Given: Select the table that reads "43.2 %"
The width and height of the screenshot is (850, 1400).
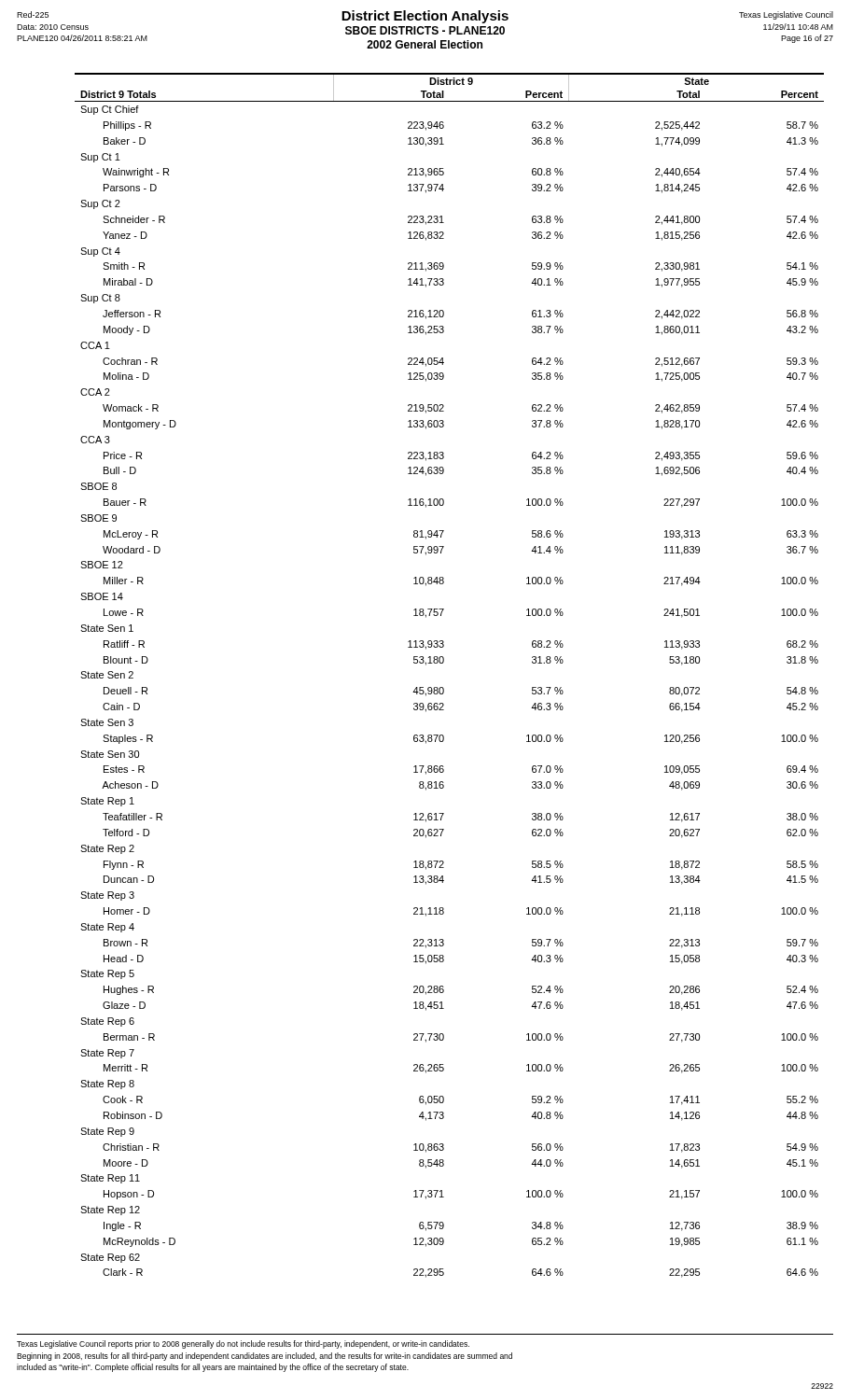Looking at the screenshot, I should click(x=449, y=677).
